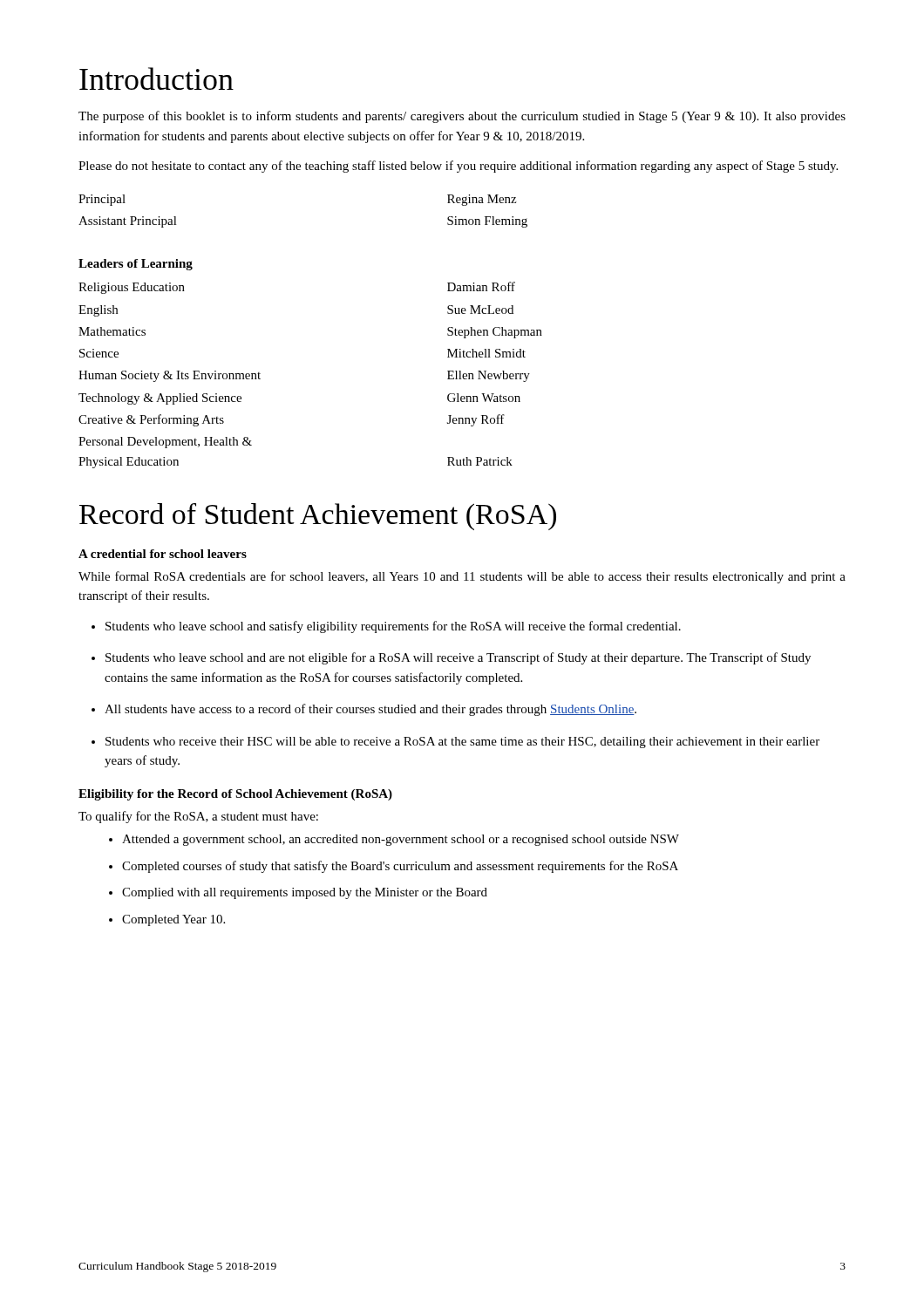Select the passage starting "To qualify for the RoSA, a student"
Image resolution: width=924 pixels, height=1308 pixels.
click(x=198, y=817)
